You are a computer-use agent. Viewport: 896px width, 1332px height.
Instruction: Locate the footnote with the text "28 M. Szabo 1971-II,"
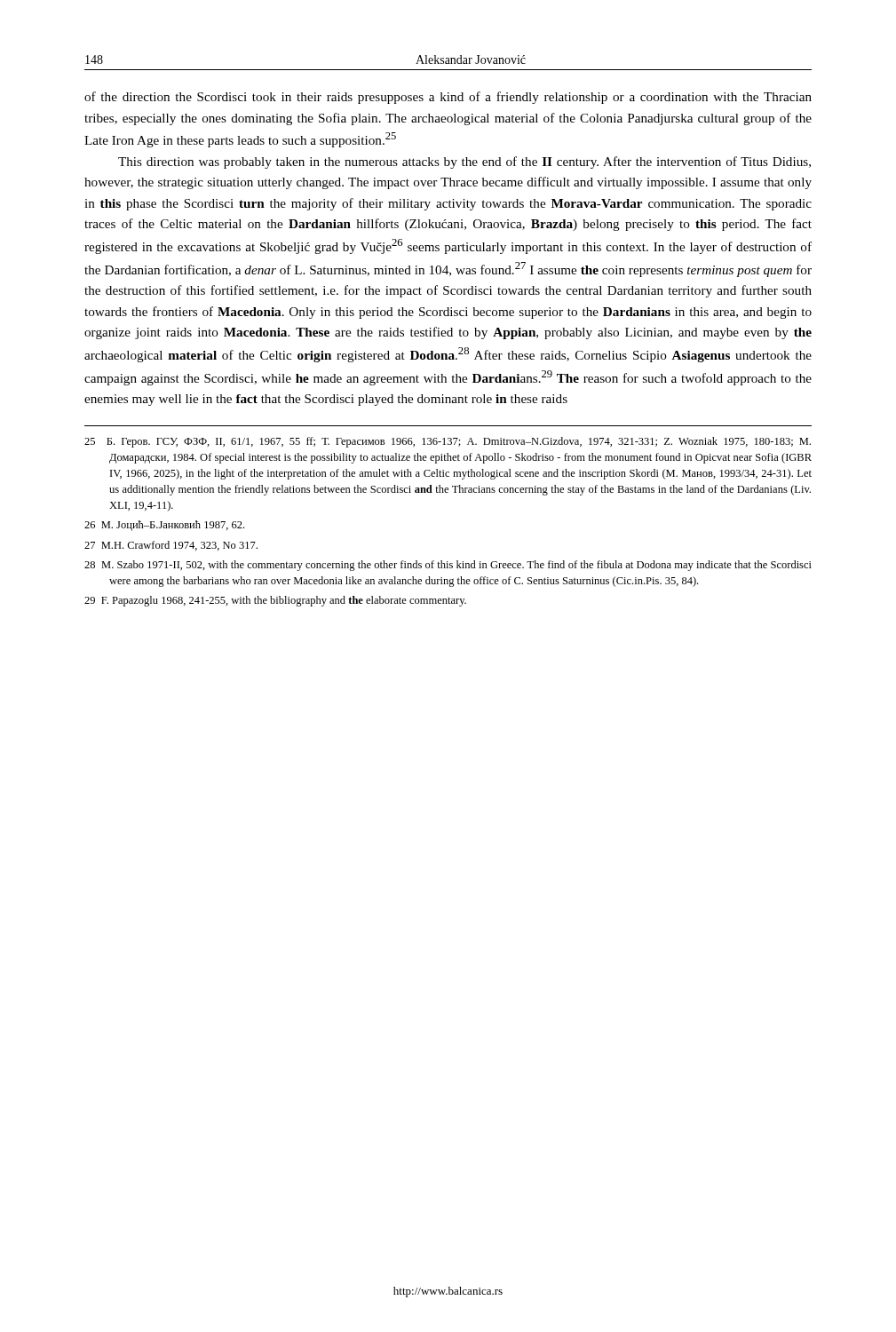(x=448, y=572)
